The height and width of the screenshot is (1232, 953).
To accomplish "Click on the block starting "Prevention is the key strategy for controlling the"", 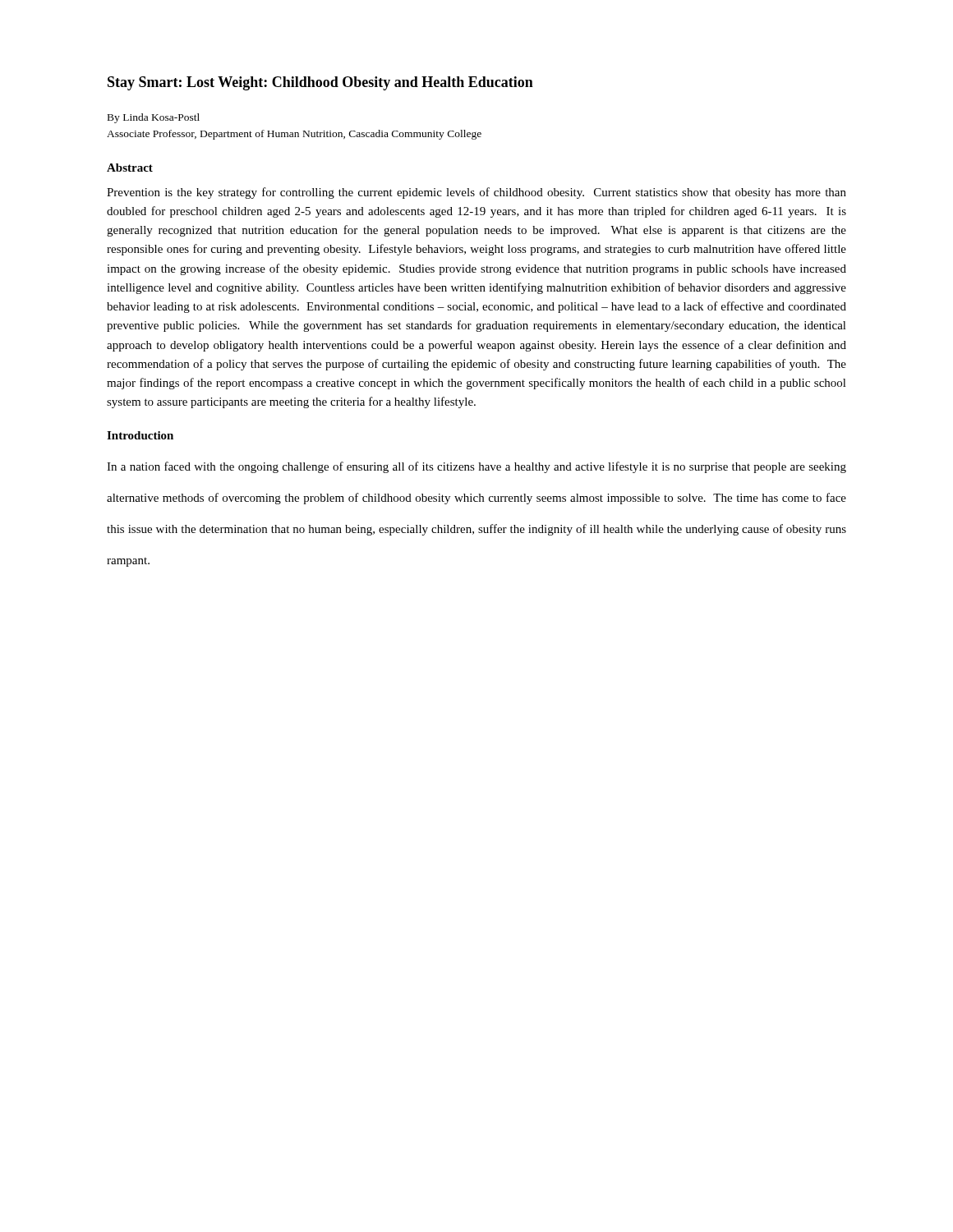I will [x=476, y=297].
